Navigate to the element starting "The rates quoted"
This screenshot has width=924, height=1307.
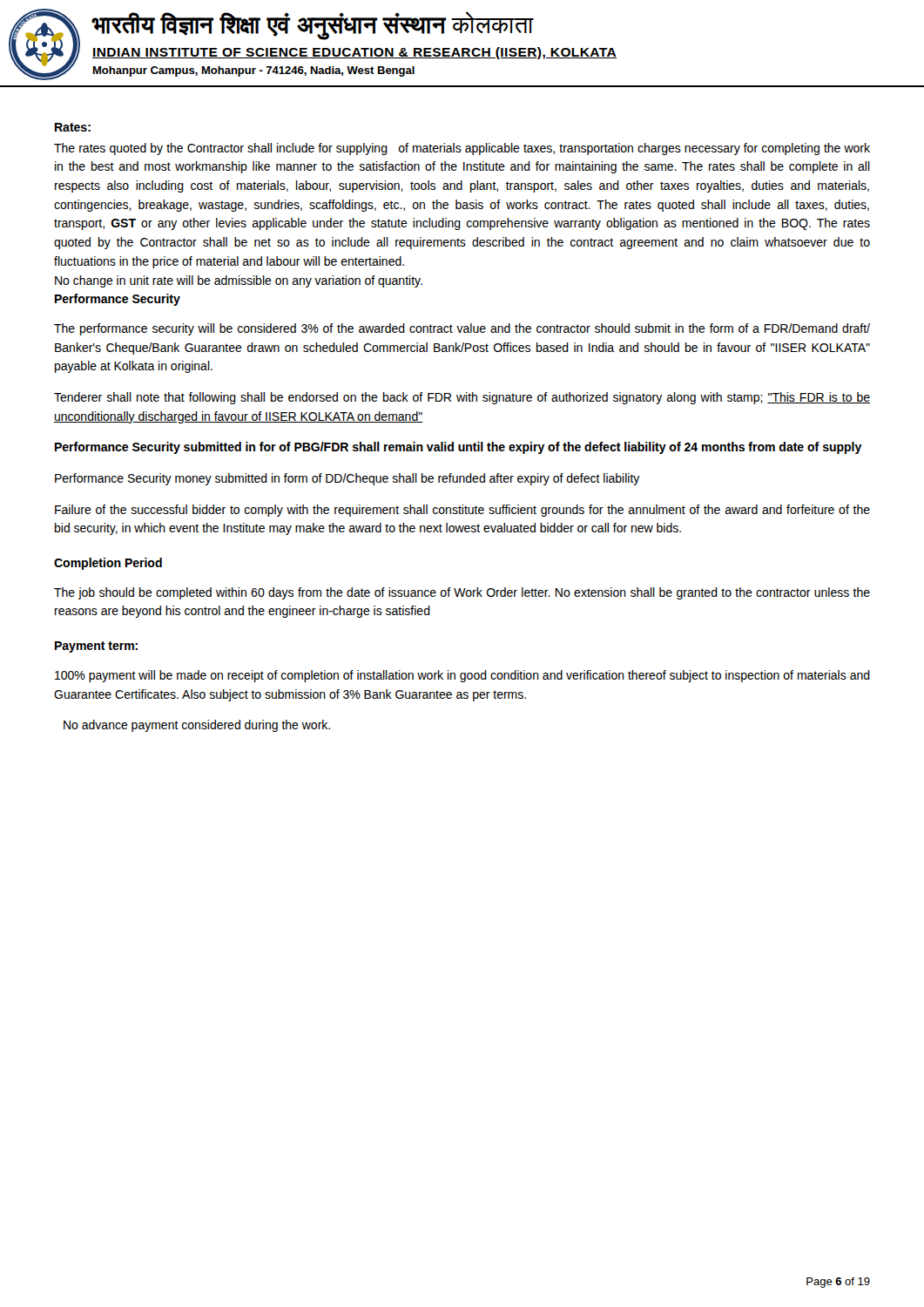coord(462,205)
